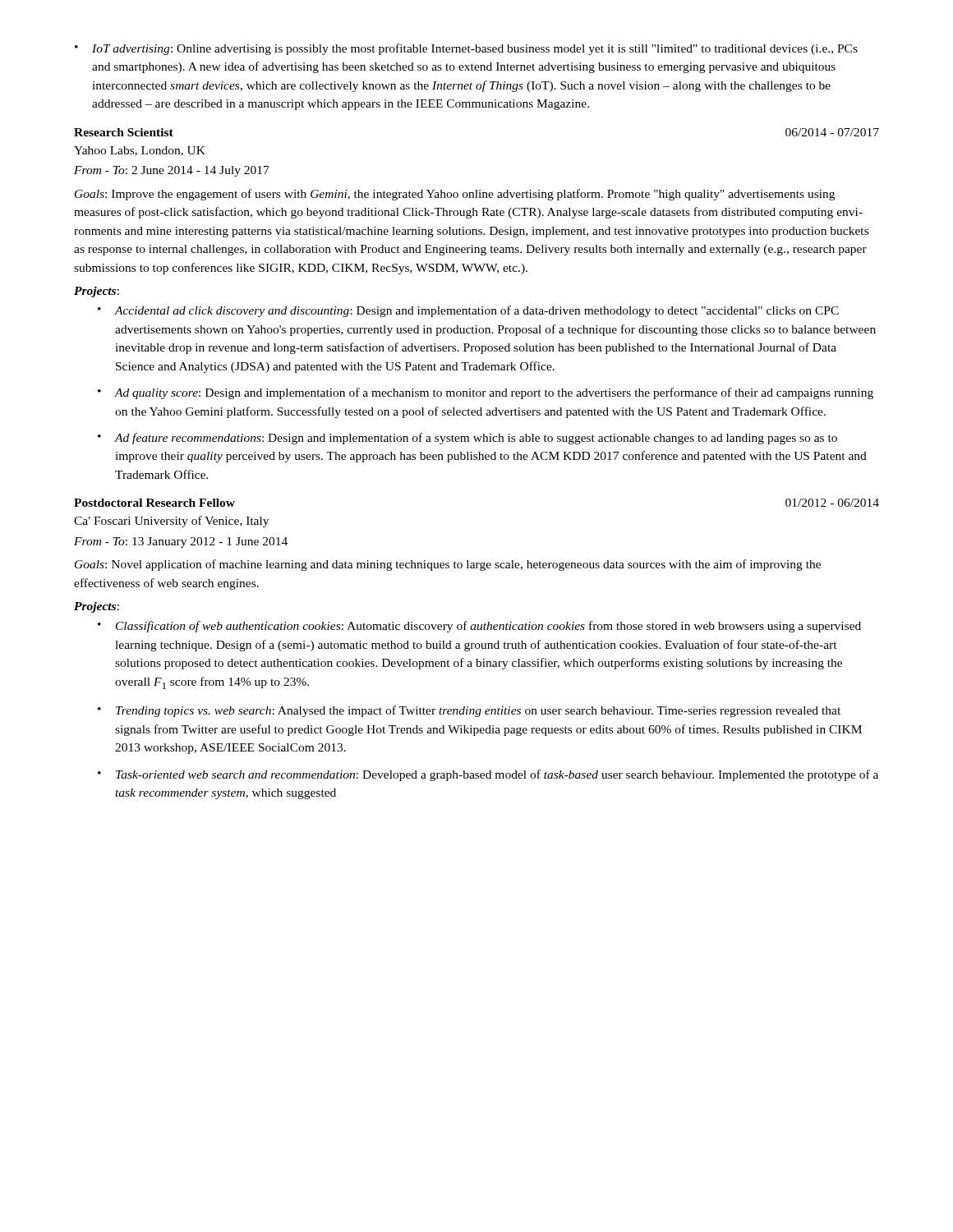Select the region starting "06/2014 - 07/2017"

click(x=121, y=132)
